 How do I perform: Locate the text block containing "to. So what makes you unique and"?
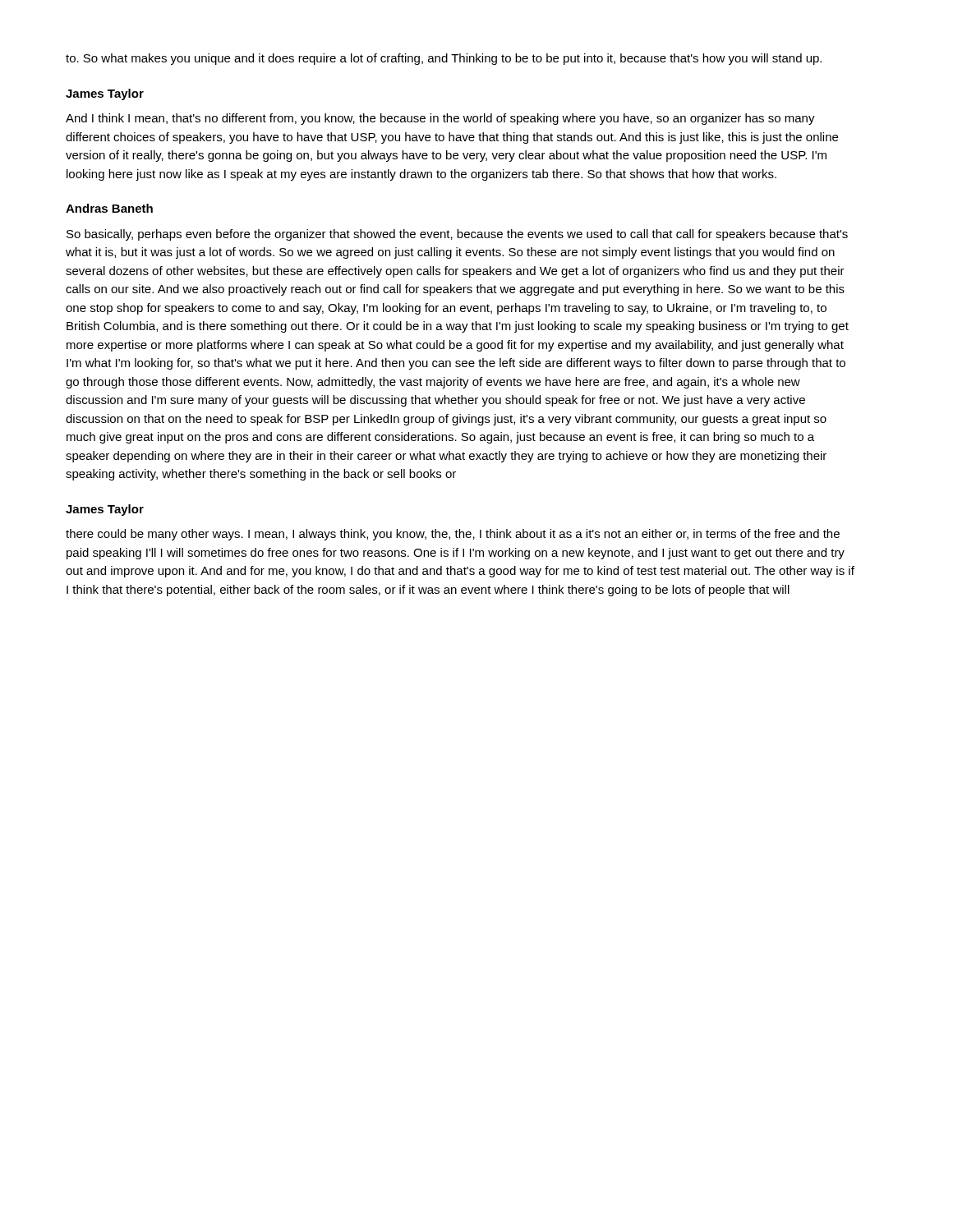[460, 59]
